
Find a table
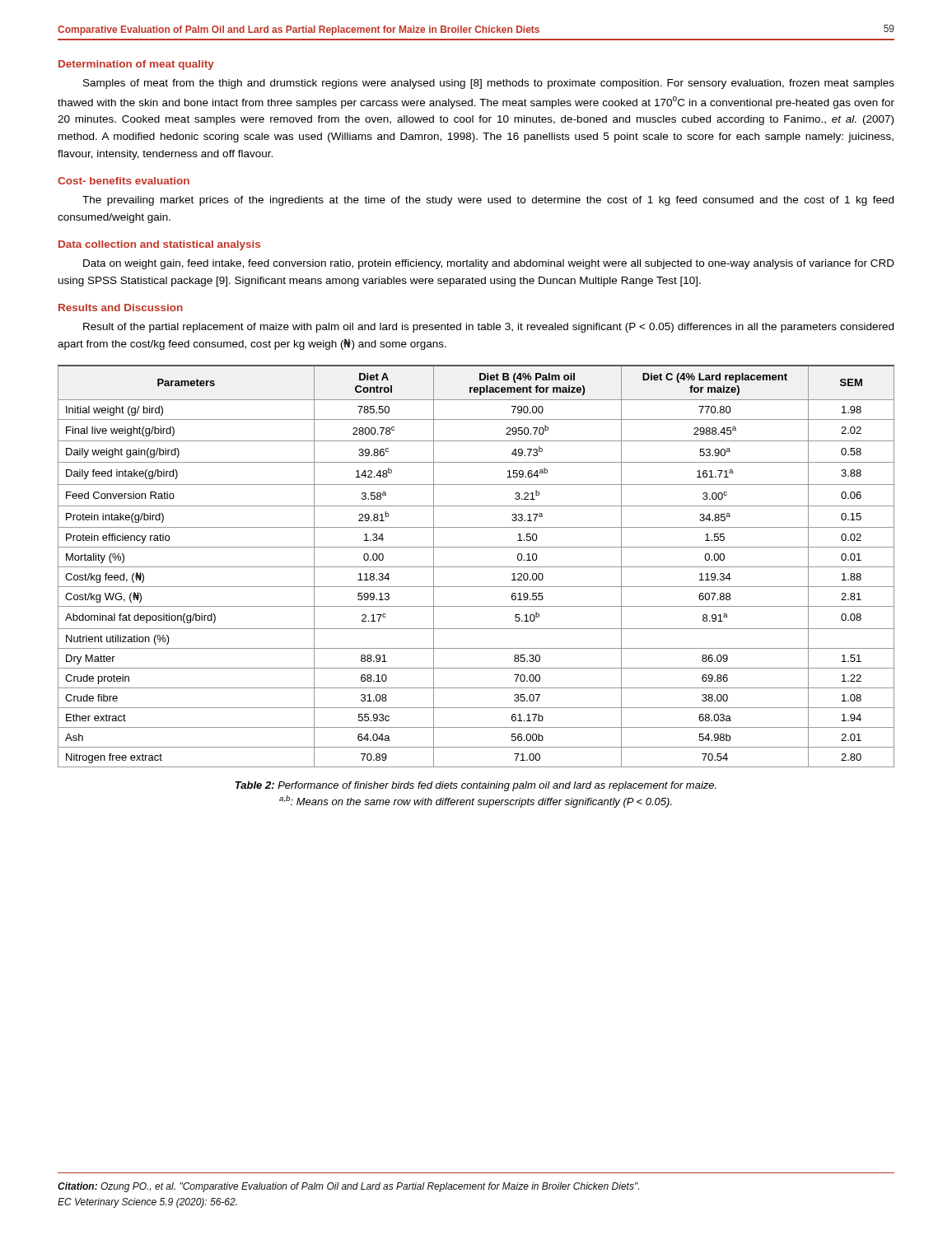coord(476,566)
